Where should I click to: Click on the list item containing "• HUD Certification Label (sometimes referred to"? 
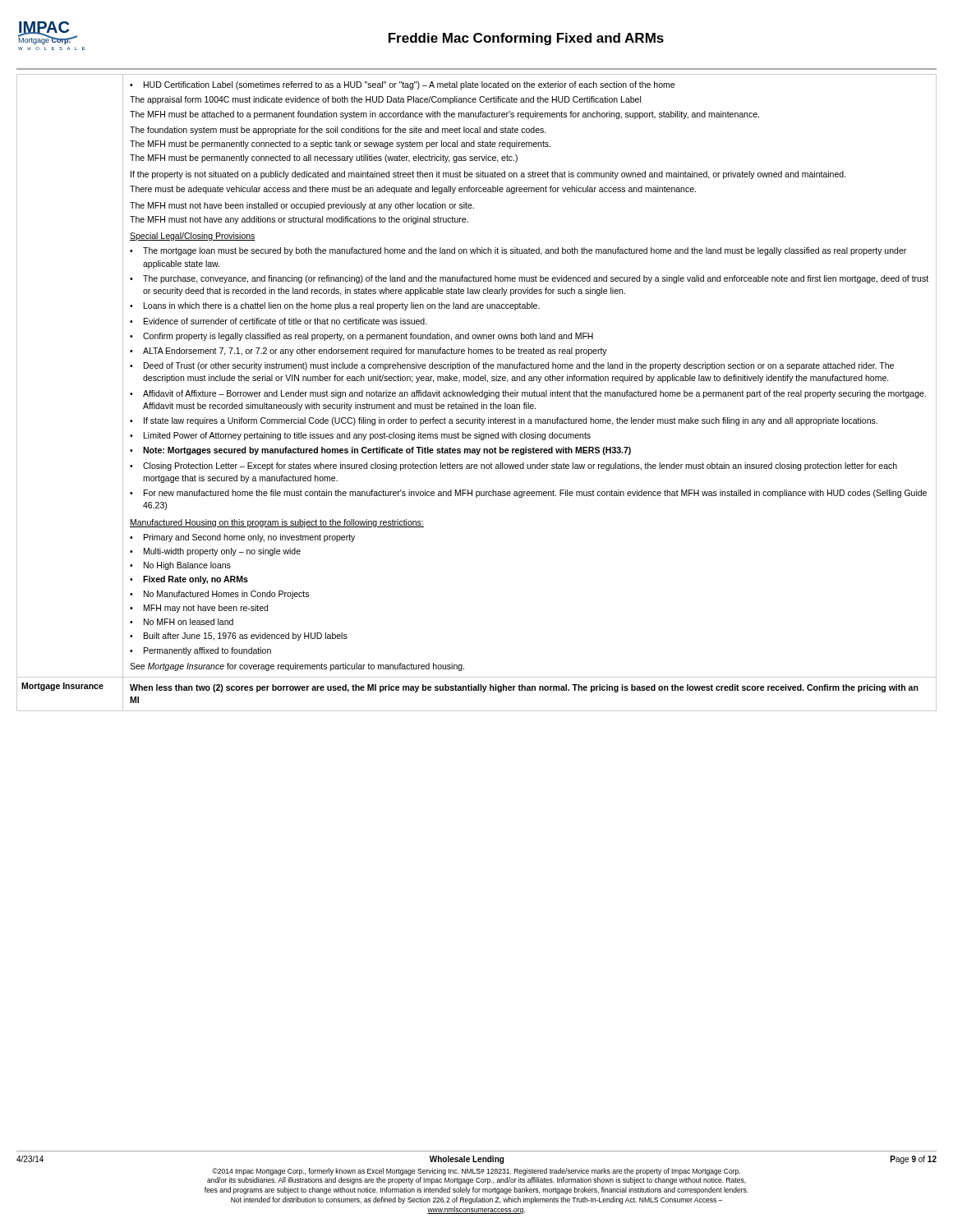402,85
